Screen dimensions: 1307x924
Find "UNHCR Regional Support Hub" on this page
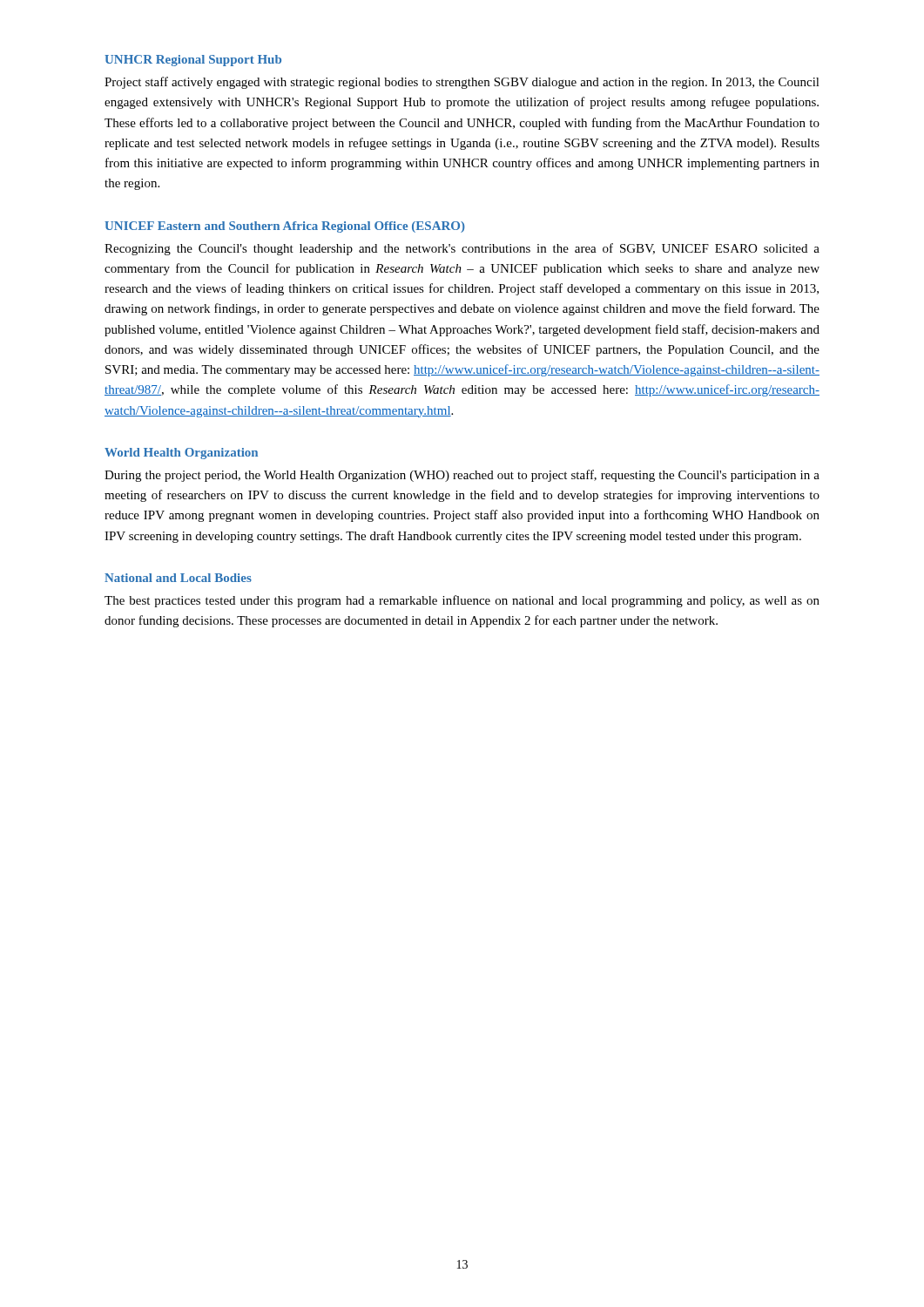(x=193, y=59)
